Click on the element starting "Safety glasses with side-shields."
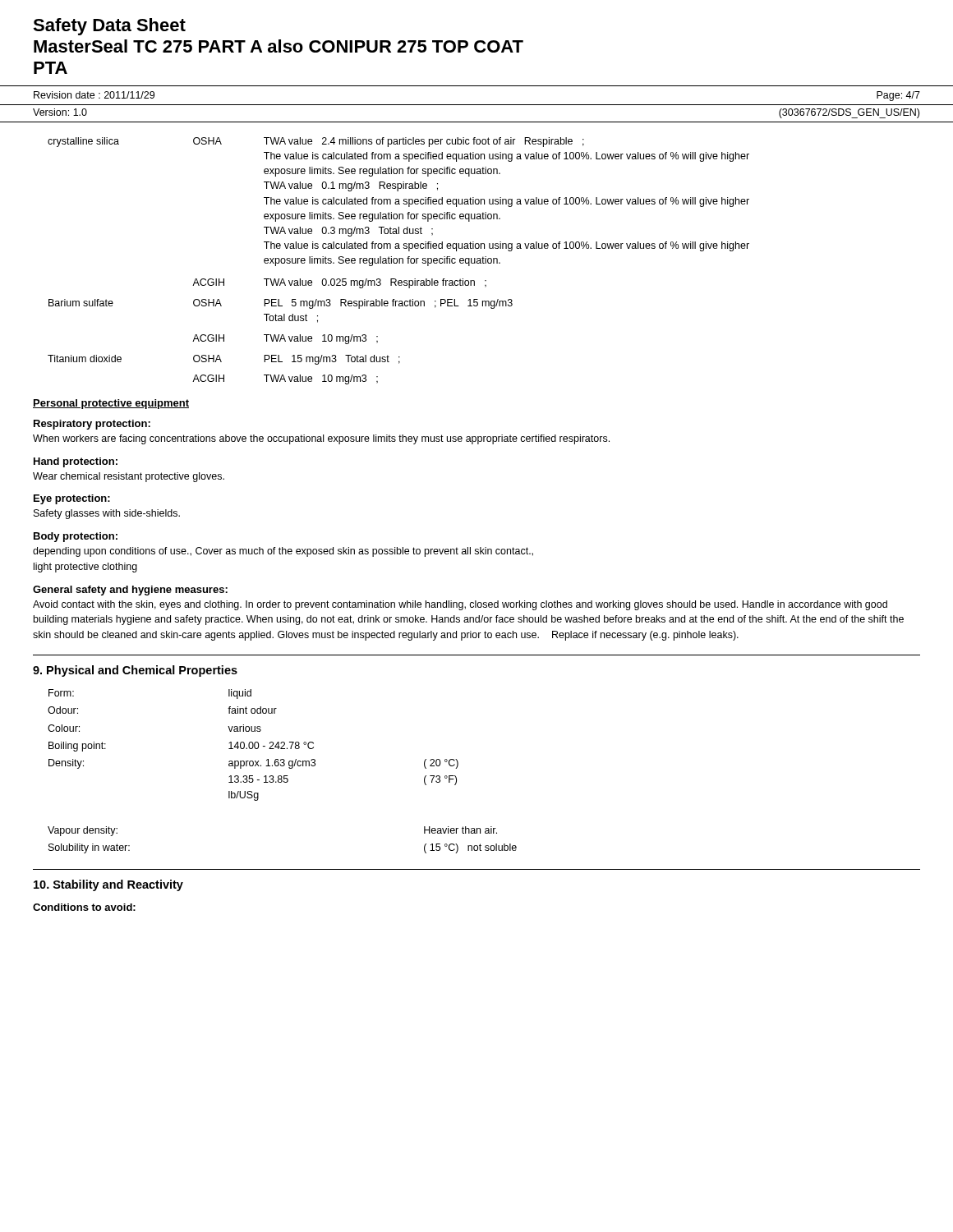The width and height of the screenshot is (953, 1232). pyautogui.click(x=107, y=514)
